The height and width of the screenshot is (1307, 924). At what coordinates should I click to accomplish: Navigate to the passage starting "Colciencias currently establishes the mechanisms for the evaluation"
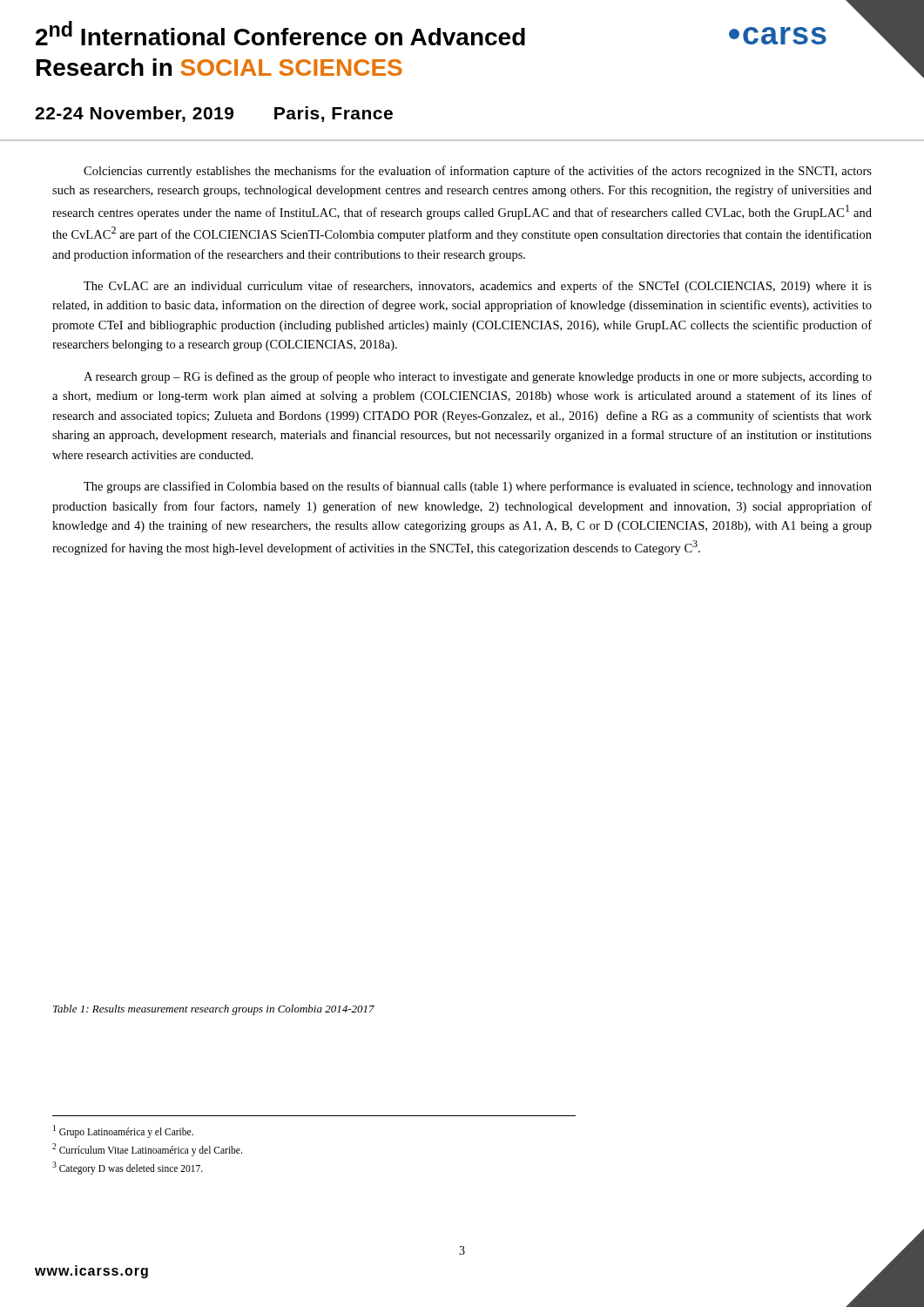(462, 213)
